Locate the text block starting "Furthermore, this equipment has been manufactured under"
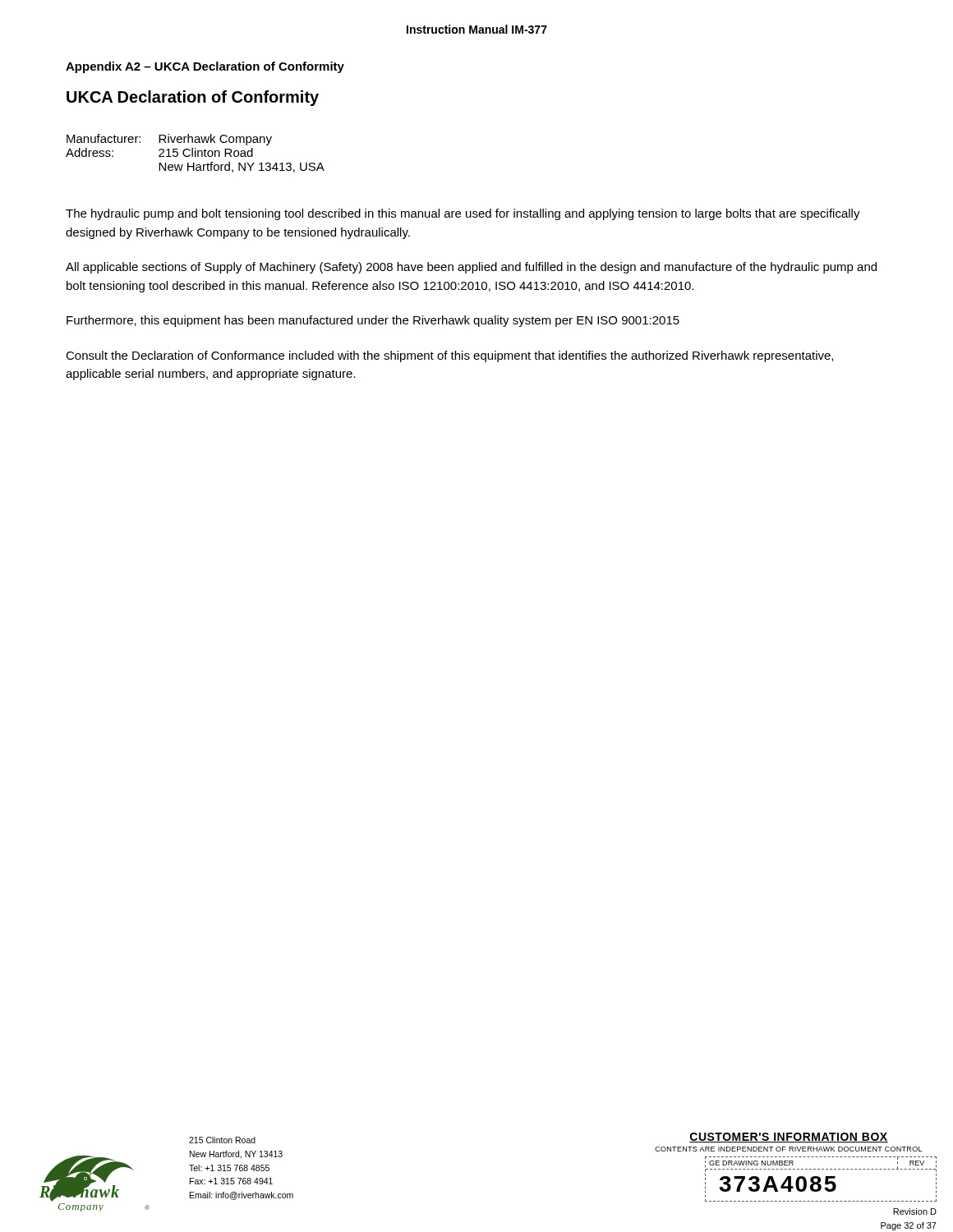The width and height of the screenshot is (953, 1232). point(373,320)
